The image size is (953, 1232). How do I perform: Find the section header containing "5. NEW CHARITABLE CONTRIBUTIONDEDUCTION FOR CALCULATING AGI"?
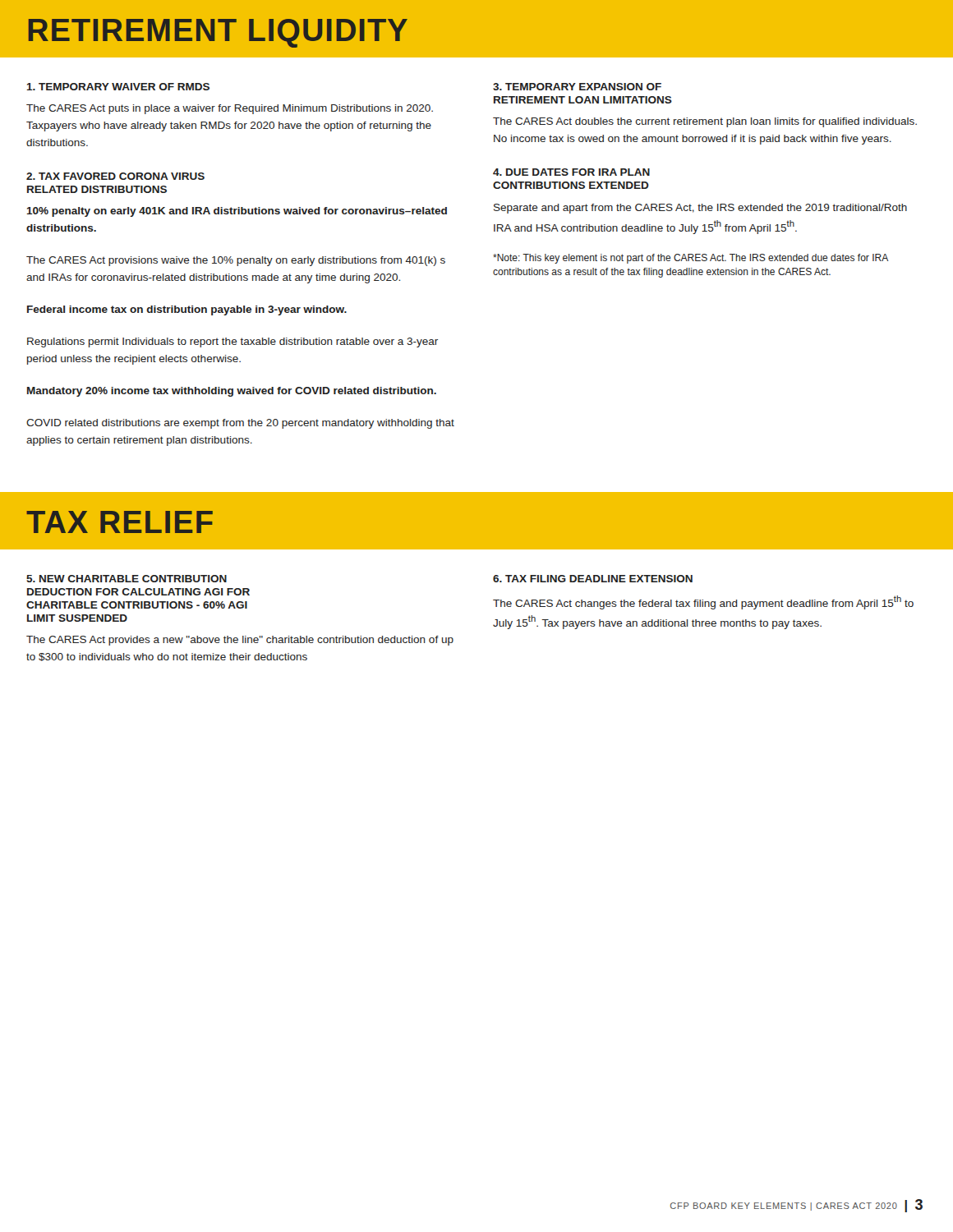click(138, 598)
